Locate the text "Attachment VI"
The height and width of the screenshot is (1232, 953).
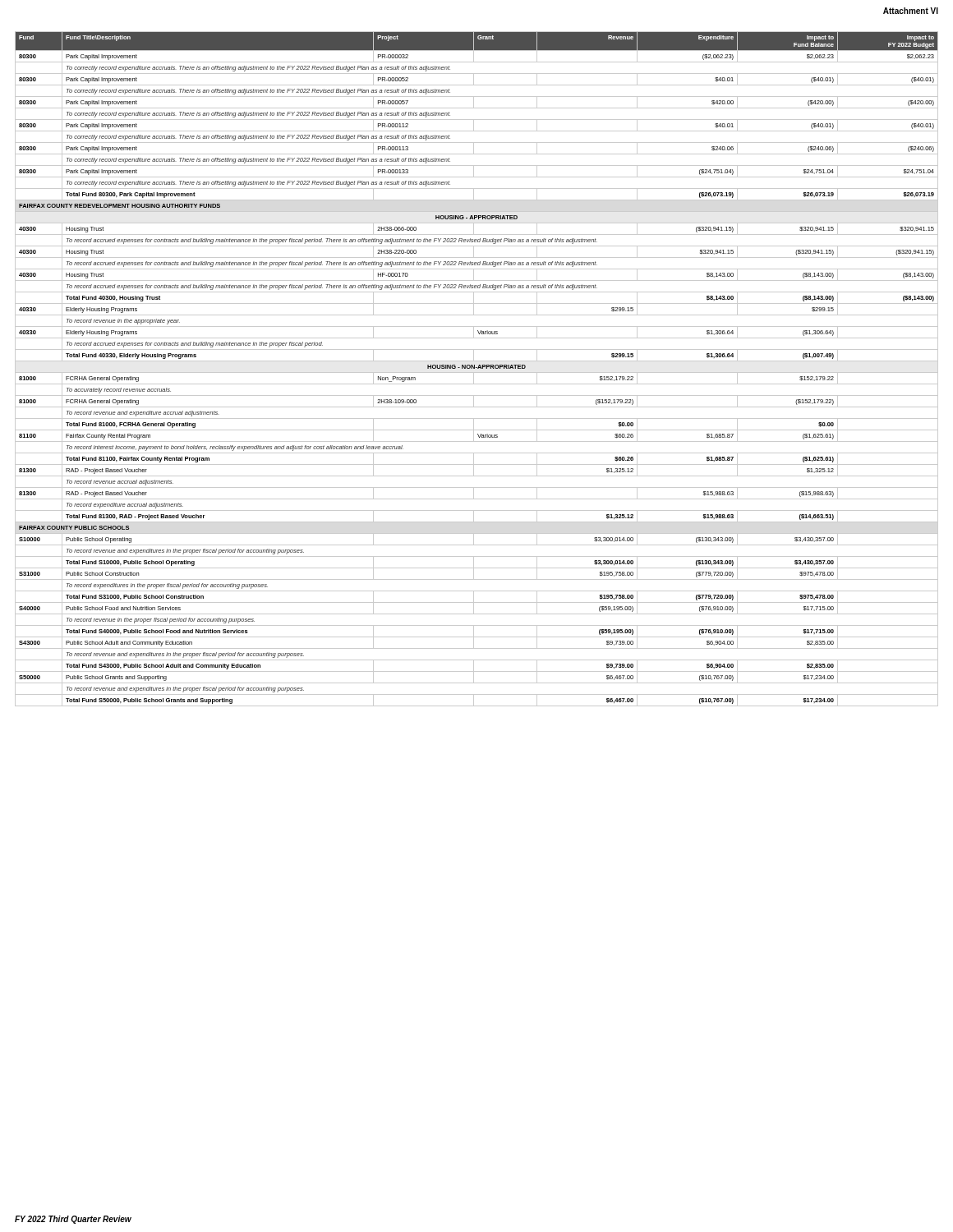pyautogui.click(x=911, y=11)
